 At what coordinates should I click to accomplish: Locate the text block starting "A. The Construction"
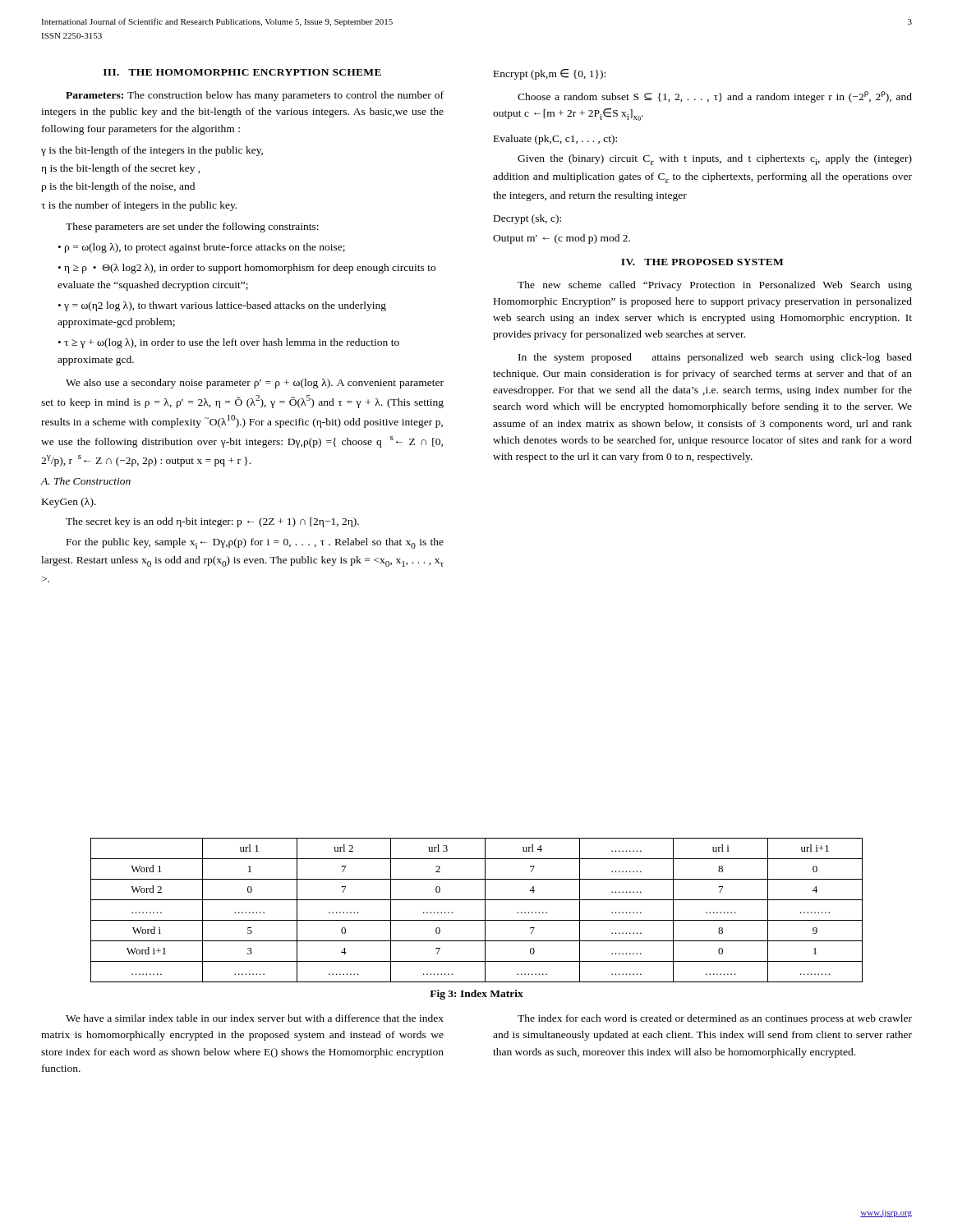(86, 481)
